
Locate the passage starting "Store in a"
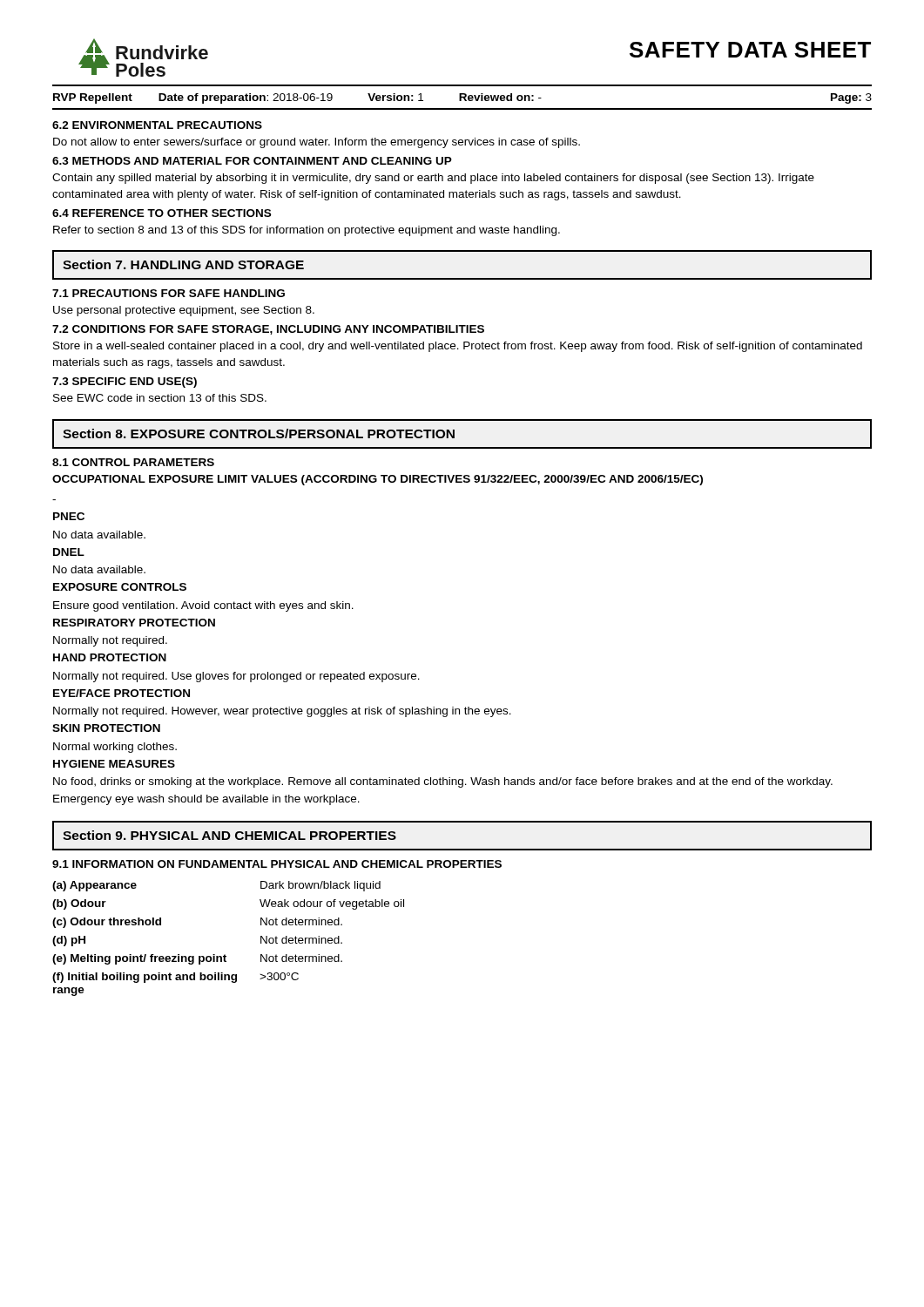click(457, 354)
